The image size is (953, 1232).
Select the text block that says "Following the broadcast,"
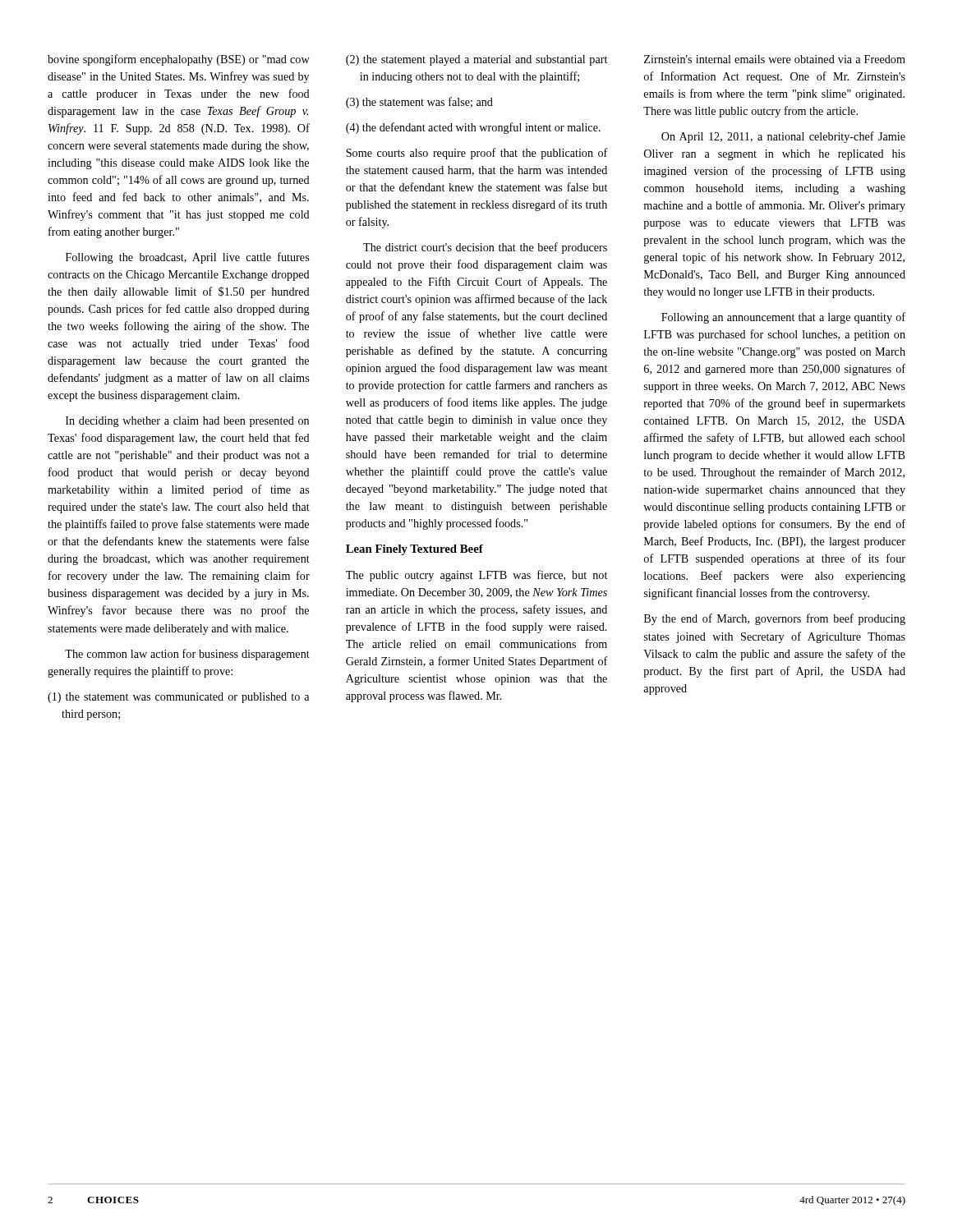point(179,327)
